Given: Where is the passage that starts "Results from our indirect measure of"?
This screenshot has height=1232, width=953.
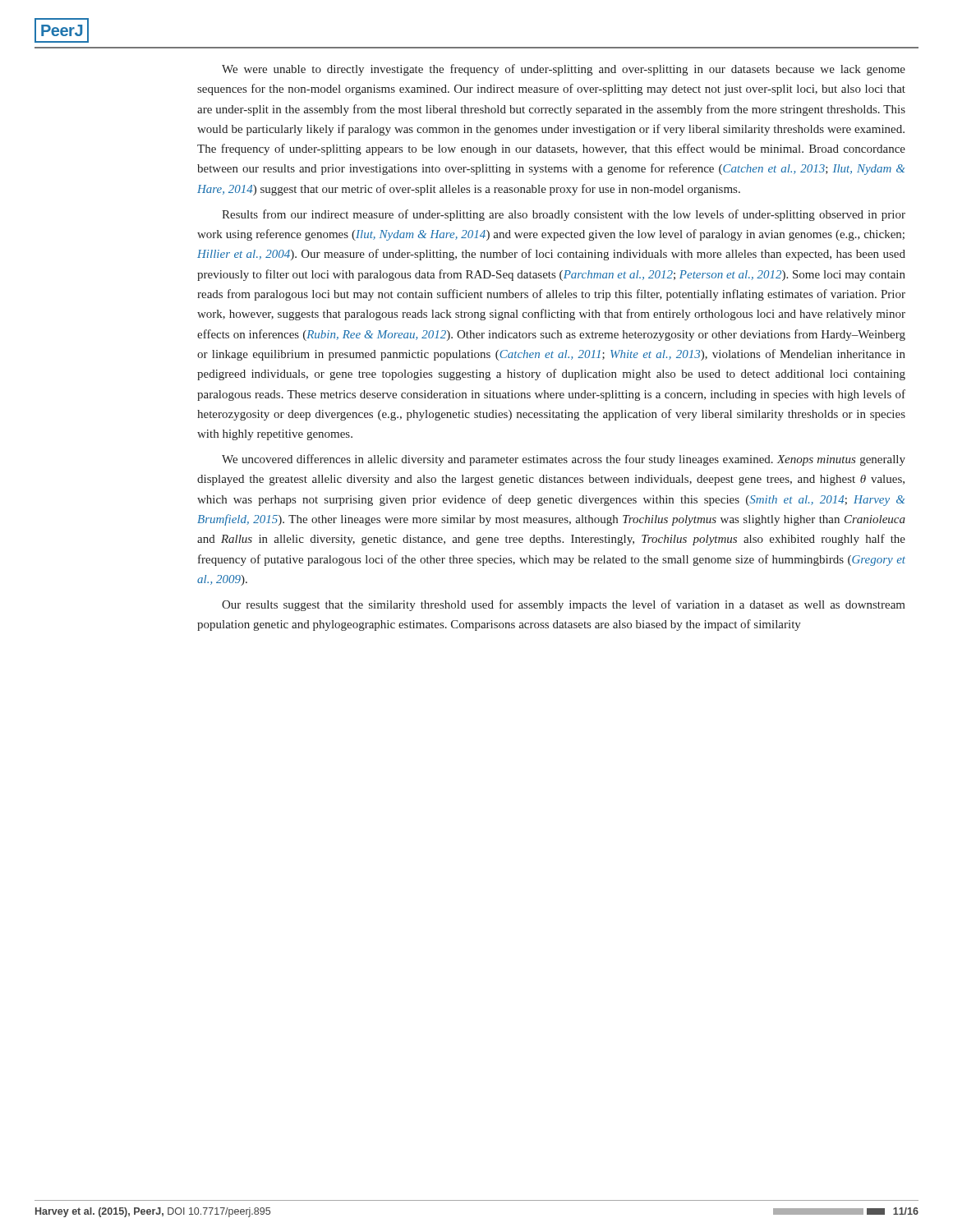Looking at the screenshot, I should click(x=551, y=324).
